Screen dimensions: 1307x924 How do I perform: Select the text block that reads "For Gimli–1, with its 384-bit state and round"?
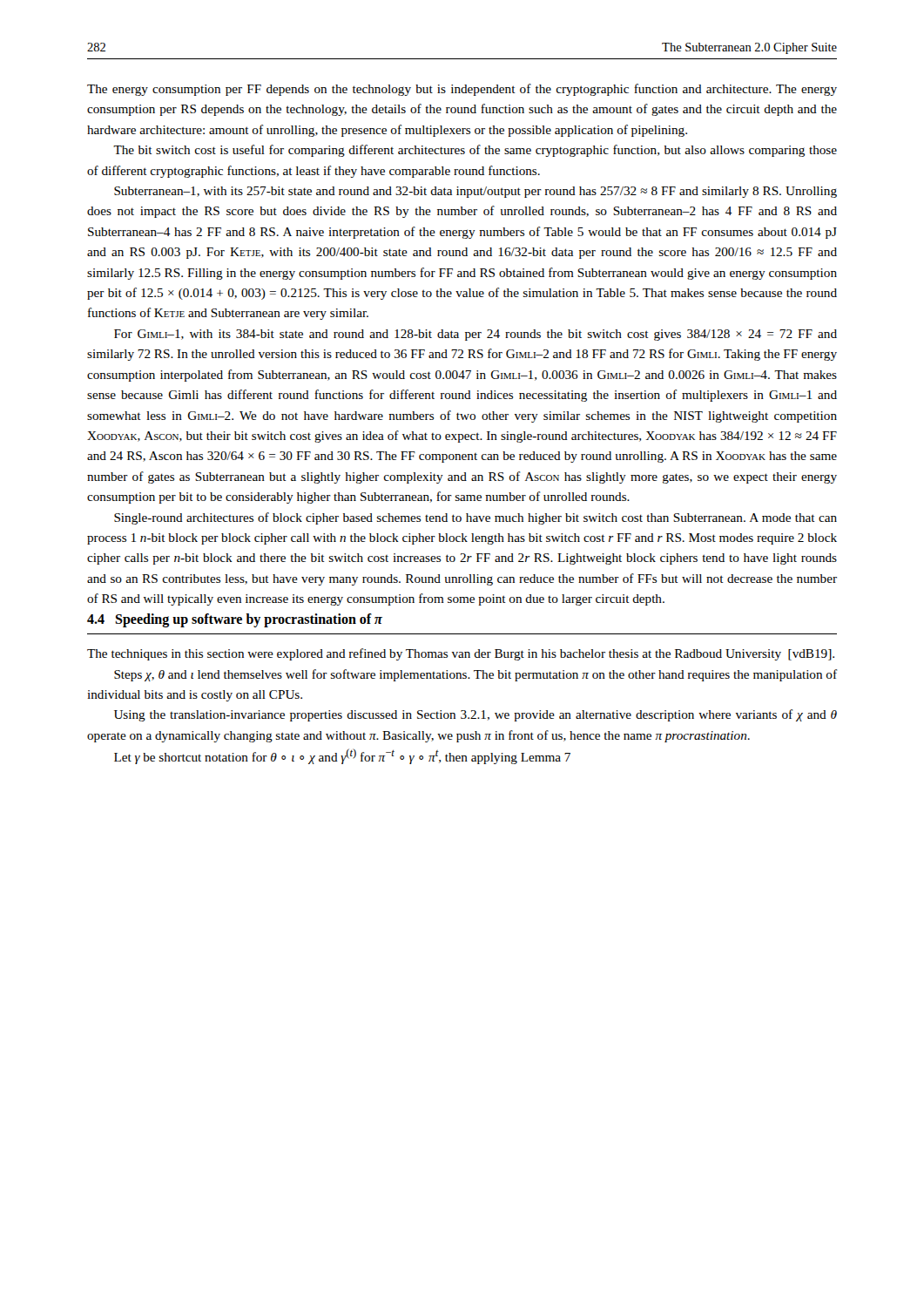click(462, 415)
